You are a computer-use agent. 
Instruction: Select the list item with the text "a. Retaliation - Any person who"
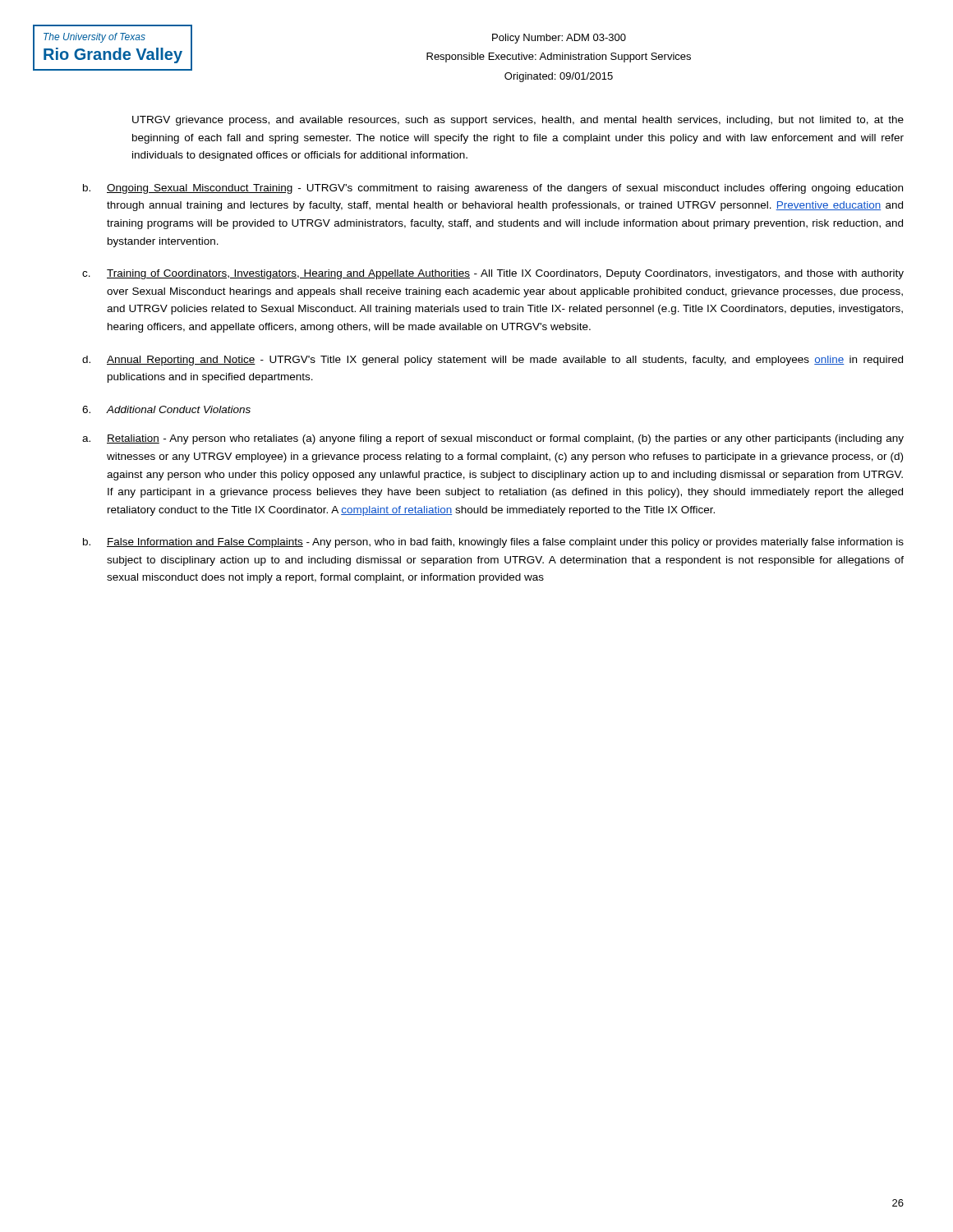[493, 474]
